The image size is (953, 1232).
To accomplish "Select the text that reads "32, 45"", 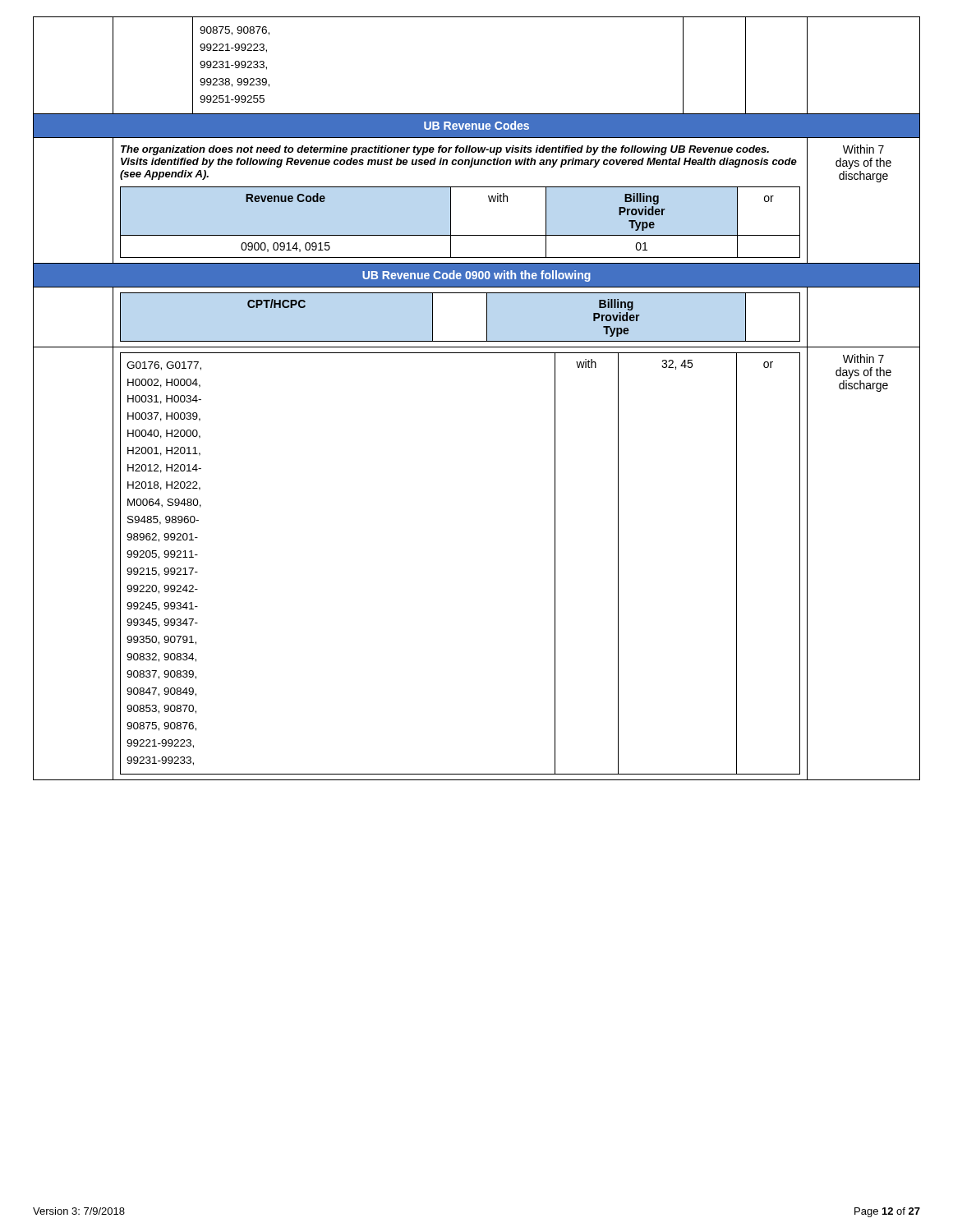I will click(677, 364).
